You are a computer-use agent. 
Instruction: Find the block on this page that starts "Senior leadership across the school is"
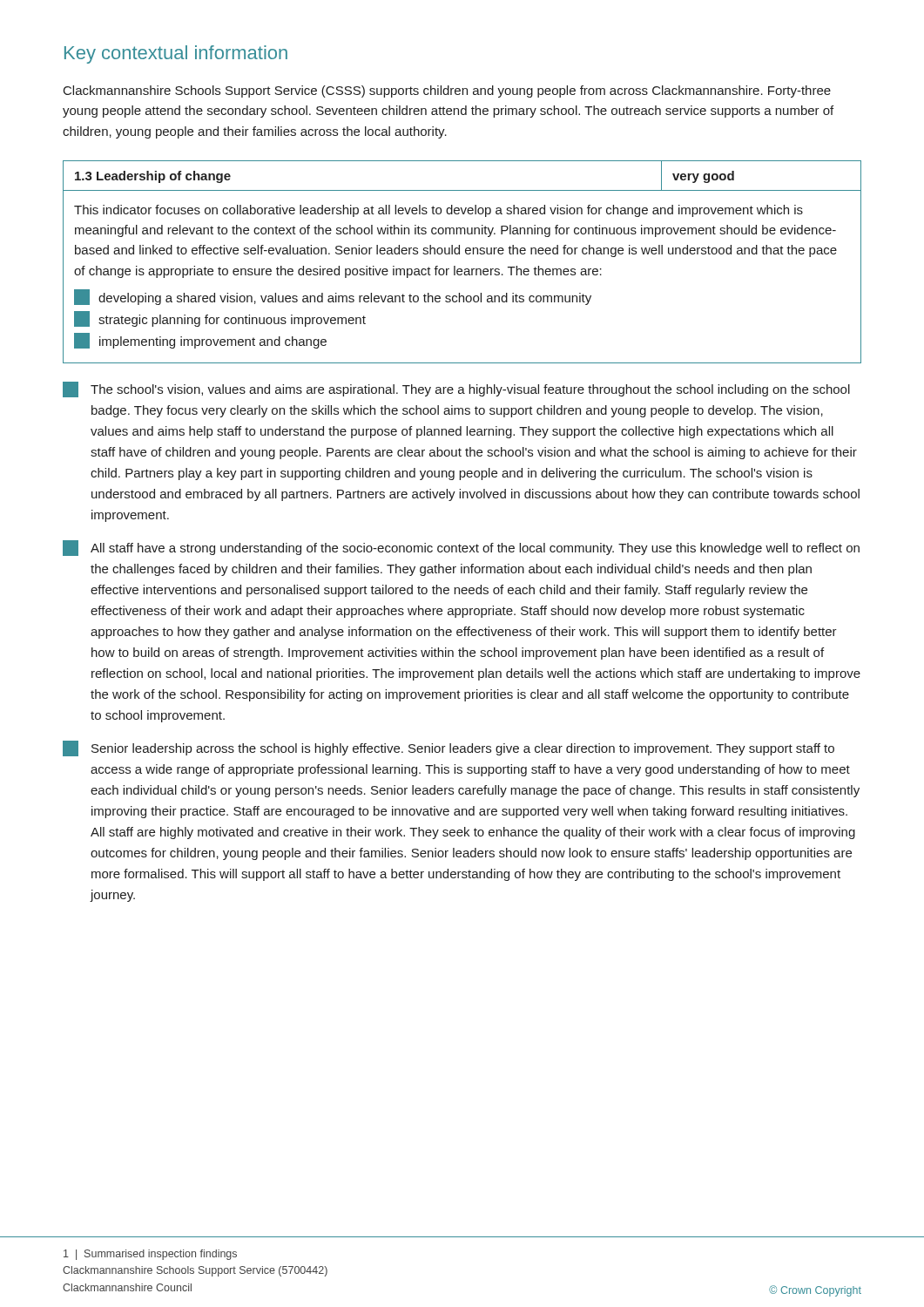[x=462, y=821]
